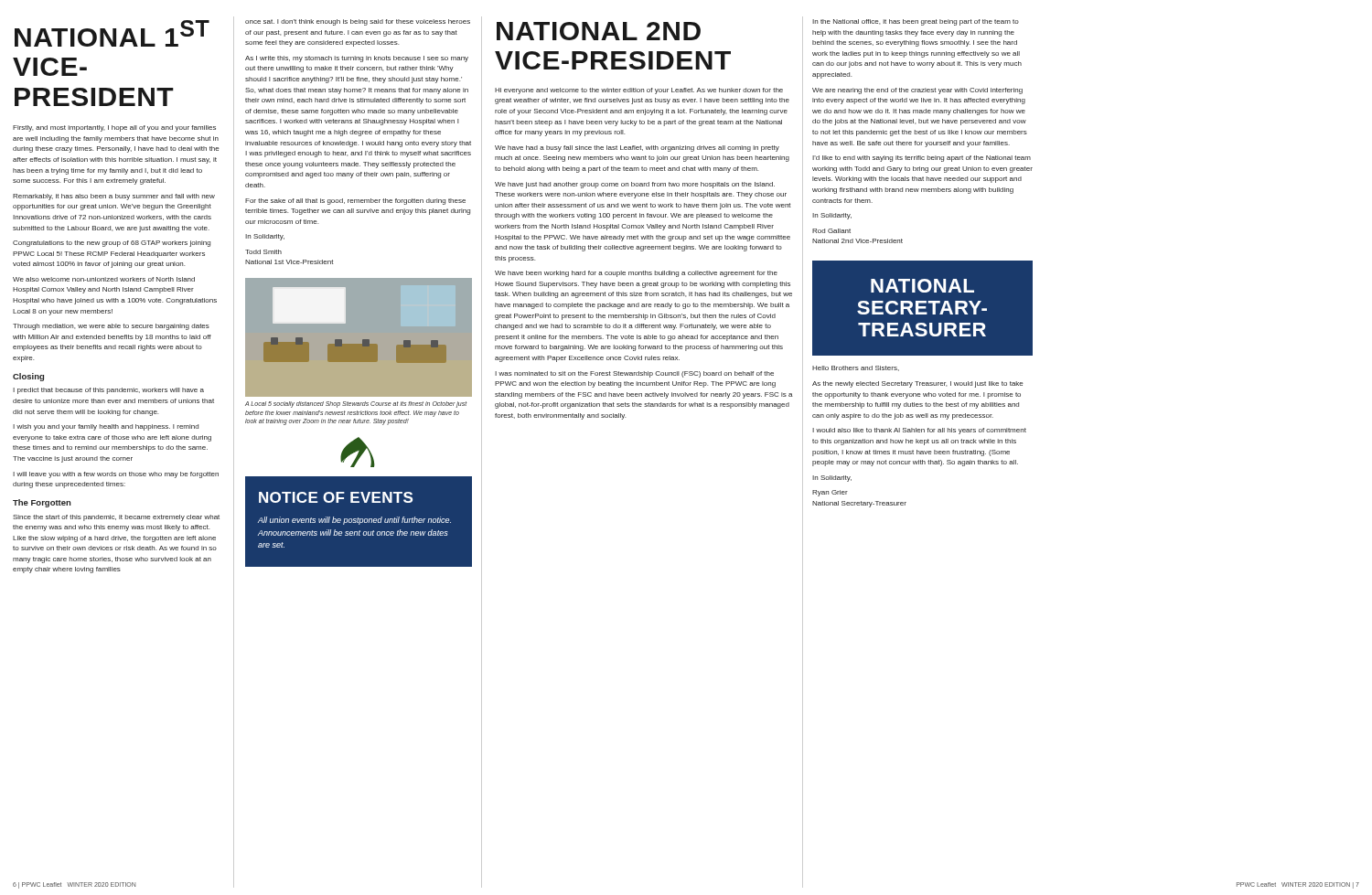Viewport: 1372px width, 895px height.
Task: Find the photo
Action: (x=359, y=337)
